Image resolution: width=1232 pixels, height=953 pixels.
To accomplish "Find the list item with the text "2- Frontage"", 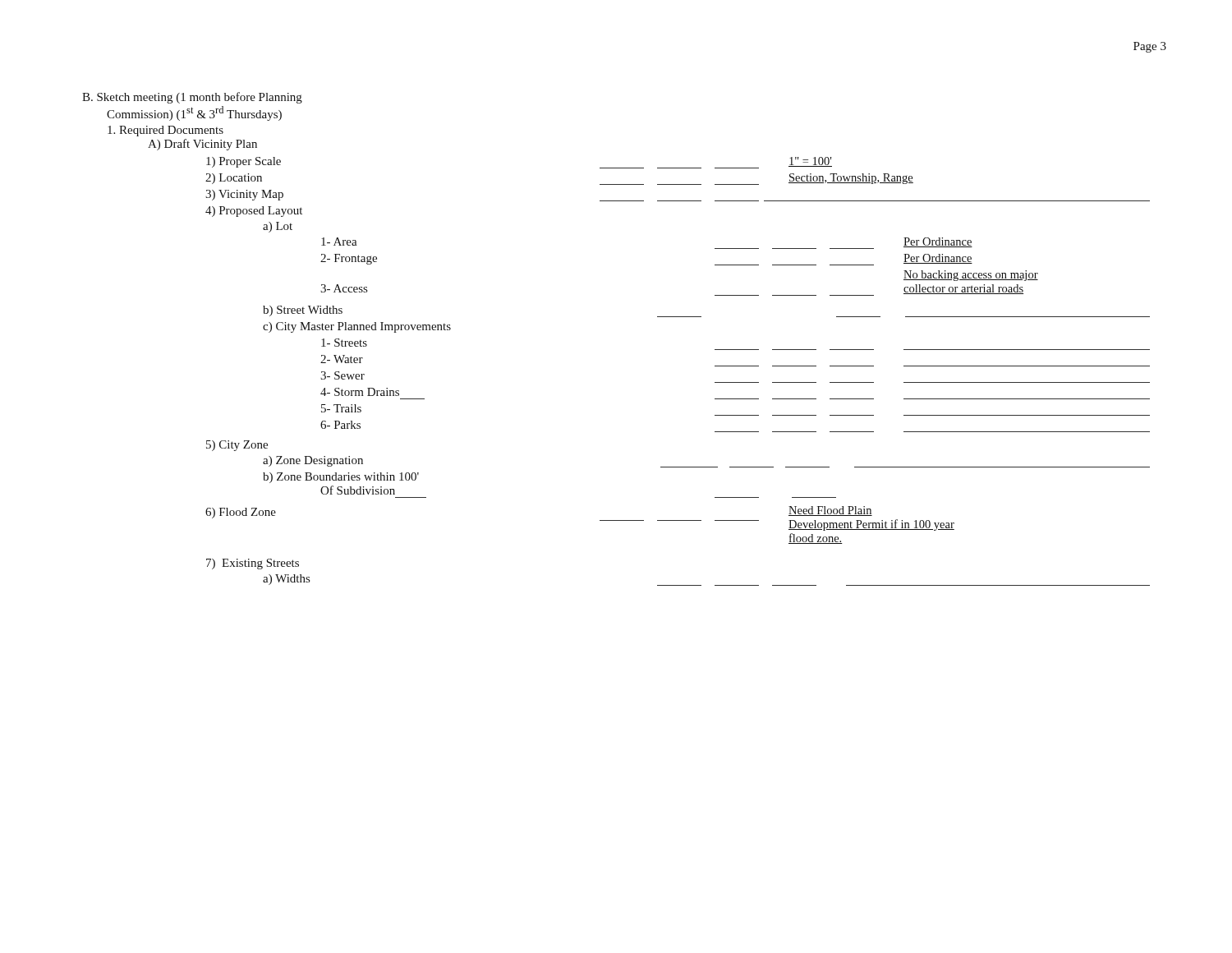I will coord(349,258).
